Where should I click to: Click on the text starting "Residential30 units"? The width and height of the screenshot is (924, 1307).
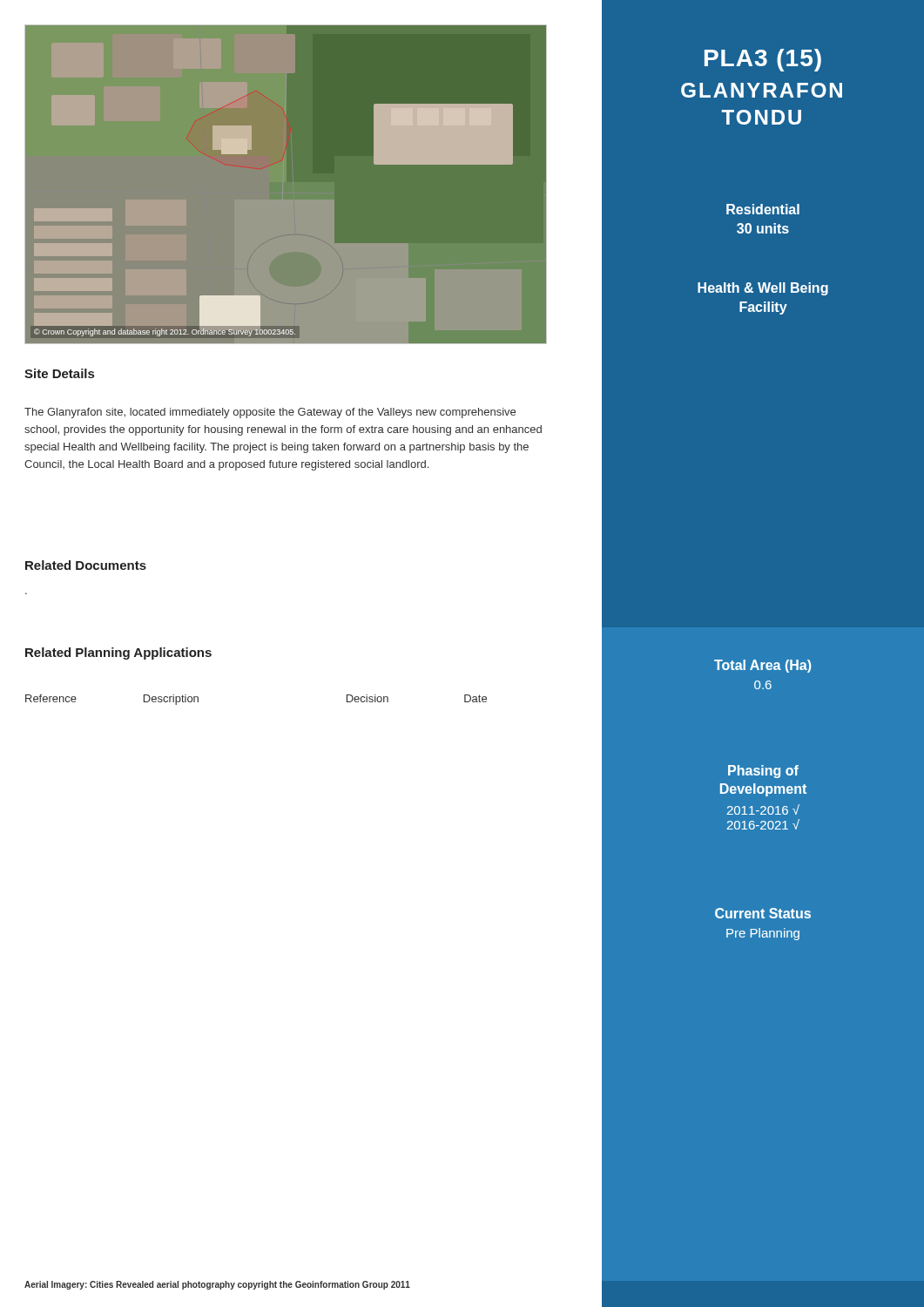[763, 220]
